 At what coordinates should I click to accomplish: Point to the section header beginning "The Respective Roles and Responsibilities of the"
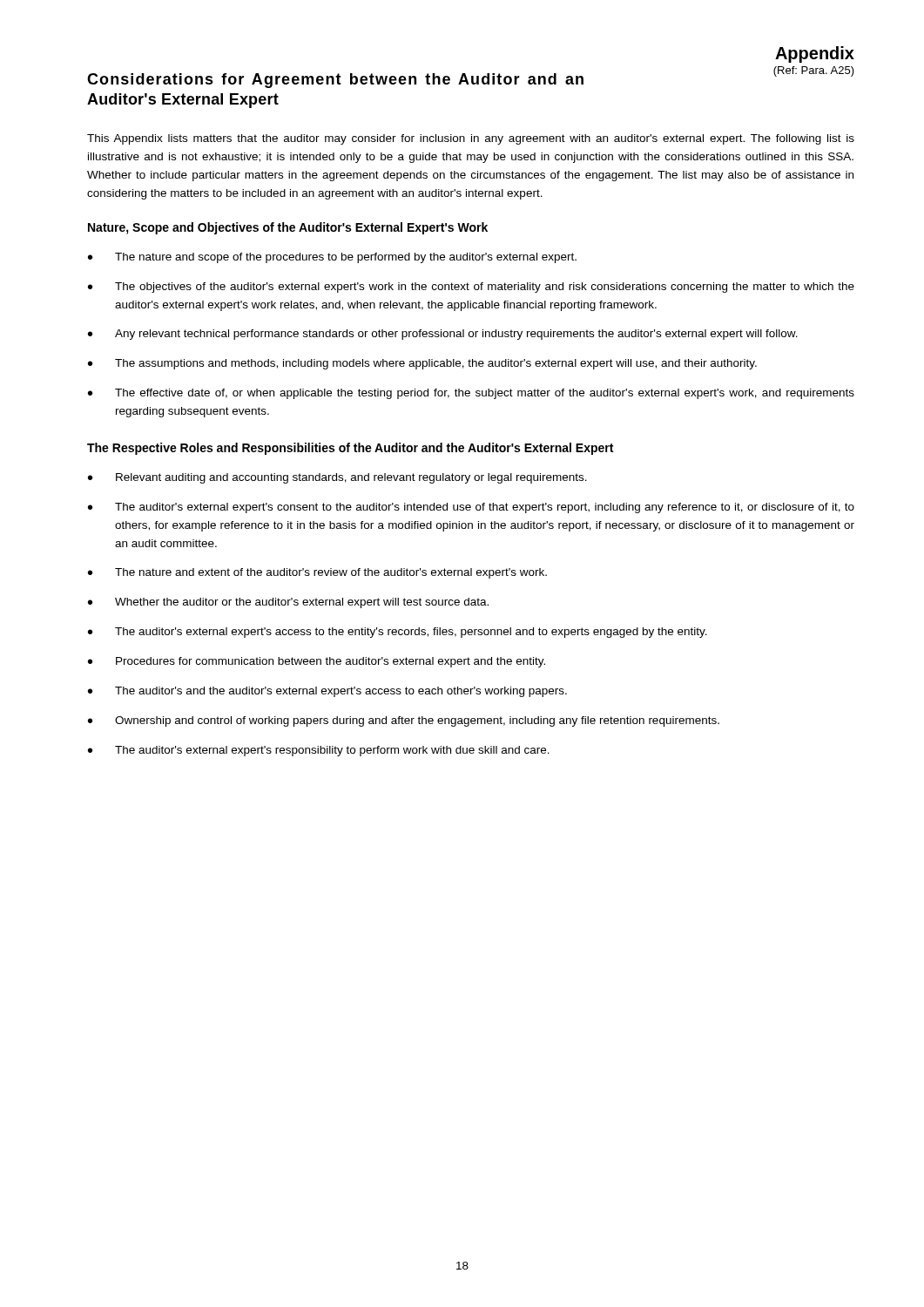click(350, 448)
